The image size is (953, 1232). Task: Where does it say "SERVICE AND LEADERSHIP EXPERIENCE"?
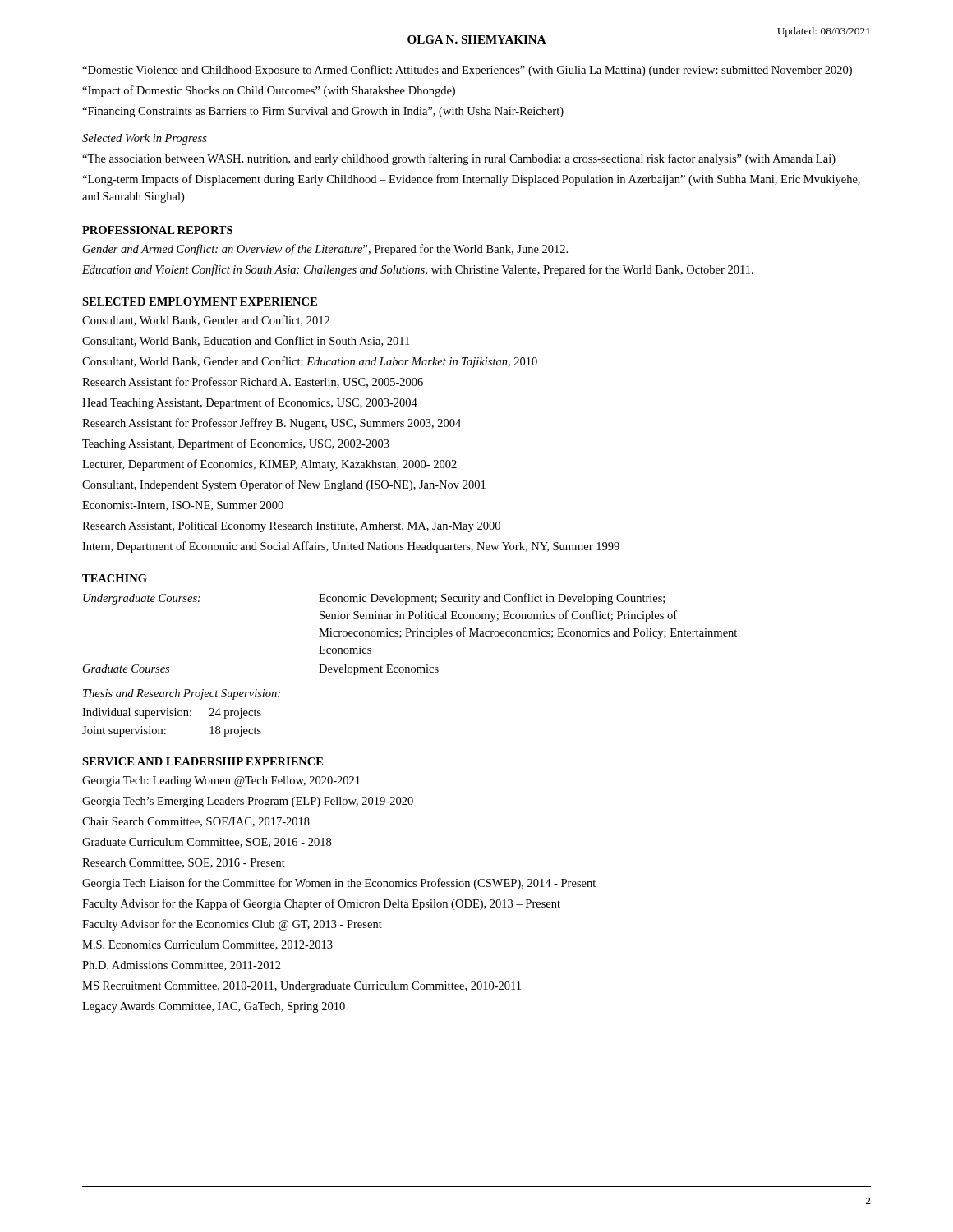[203, 761]
